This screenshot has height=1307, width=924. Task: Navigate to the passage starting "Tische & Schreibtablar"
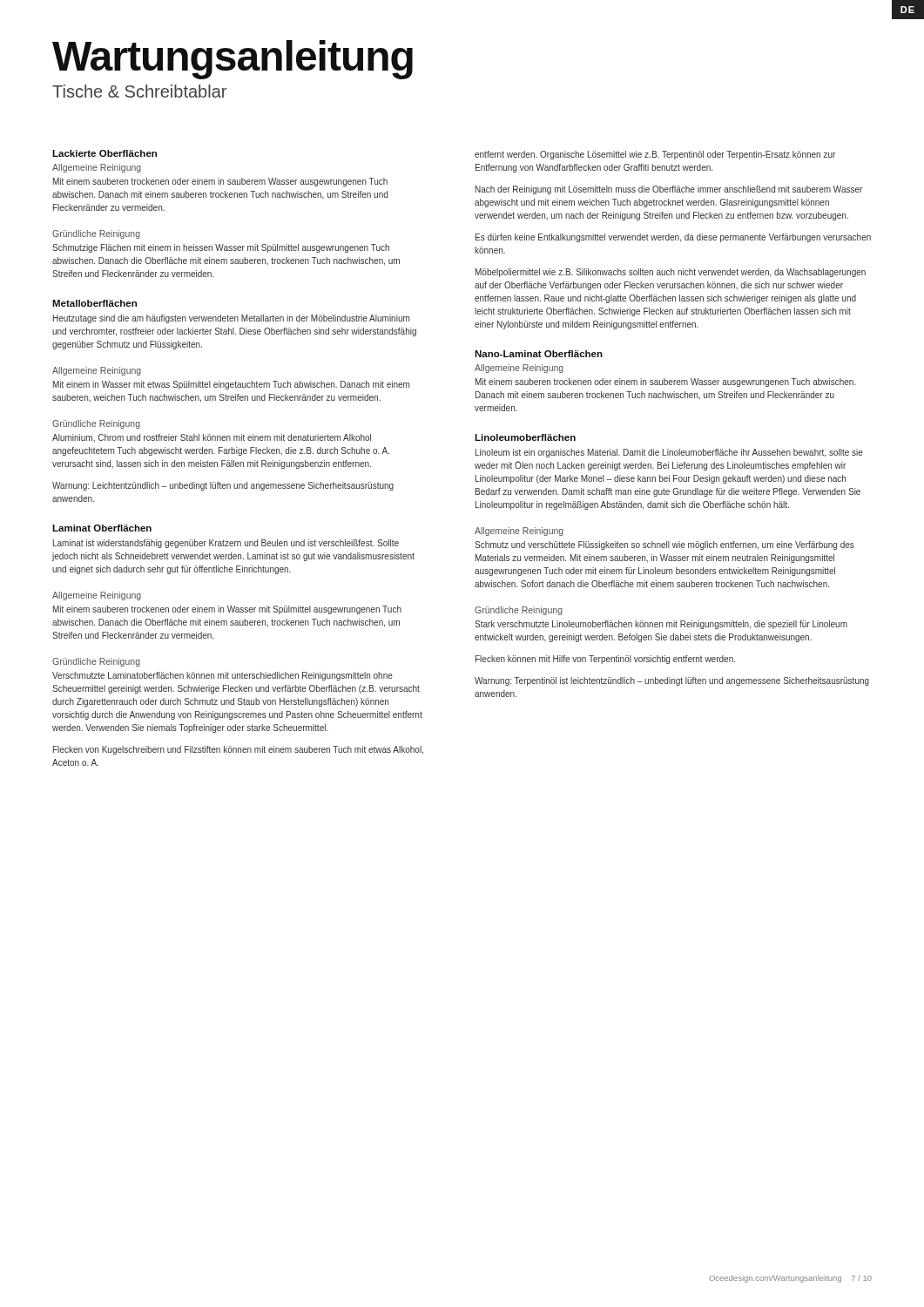tap(139, 91)
